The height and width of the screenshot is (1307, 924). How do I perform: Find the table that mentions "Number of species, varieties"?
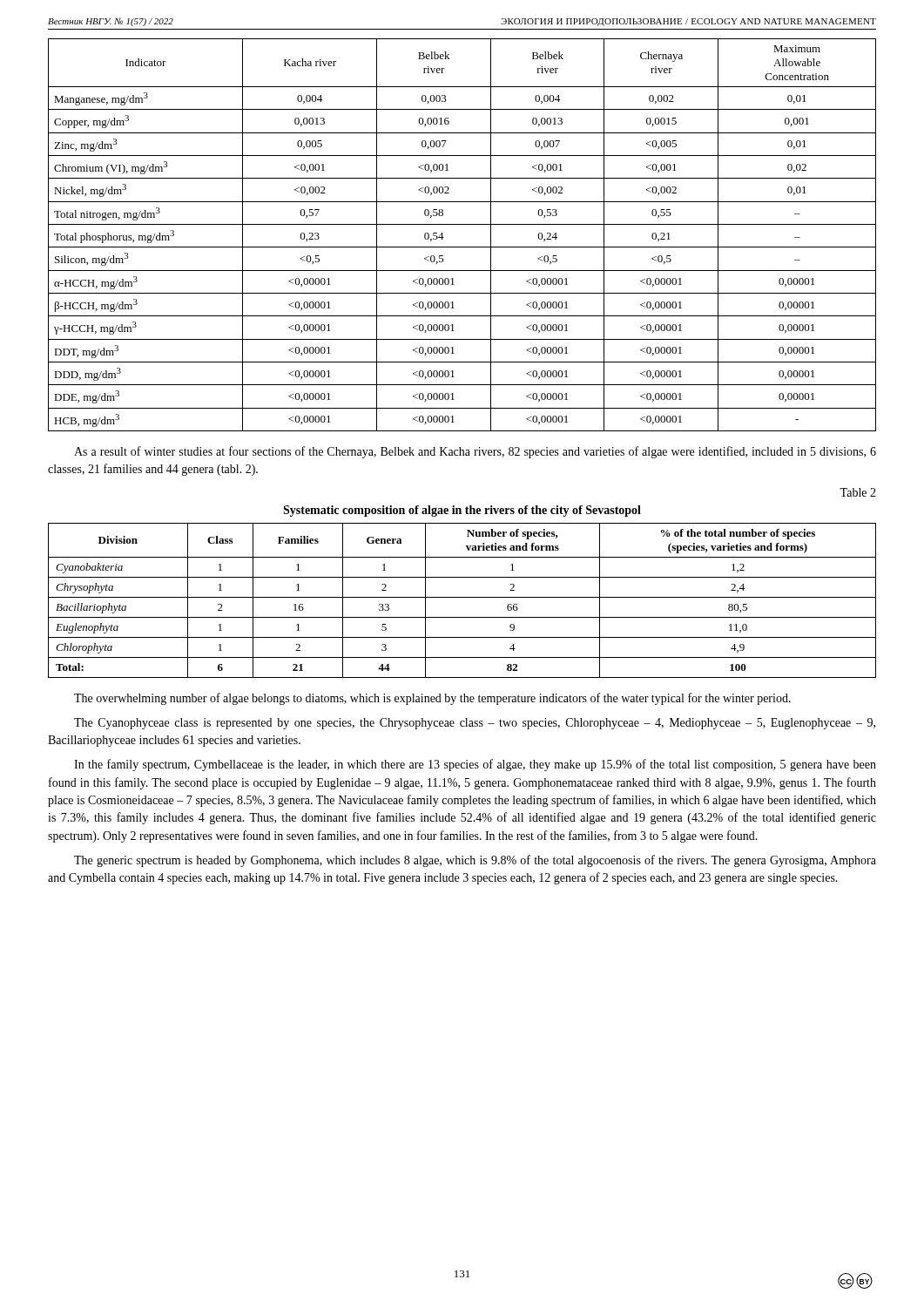click(462, 600)
